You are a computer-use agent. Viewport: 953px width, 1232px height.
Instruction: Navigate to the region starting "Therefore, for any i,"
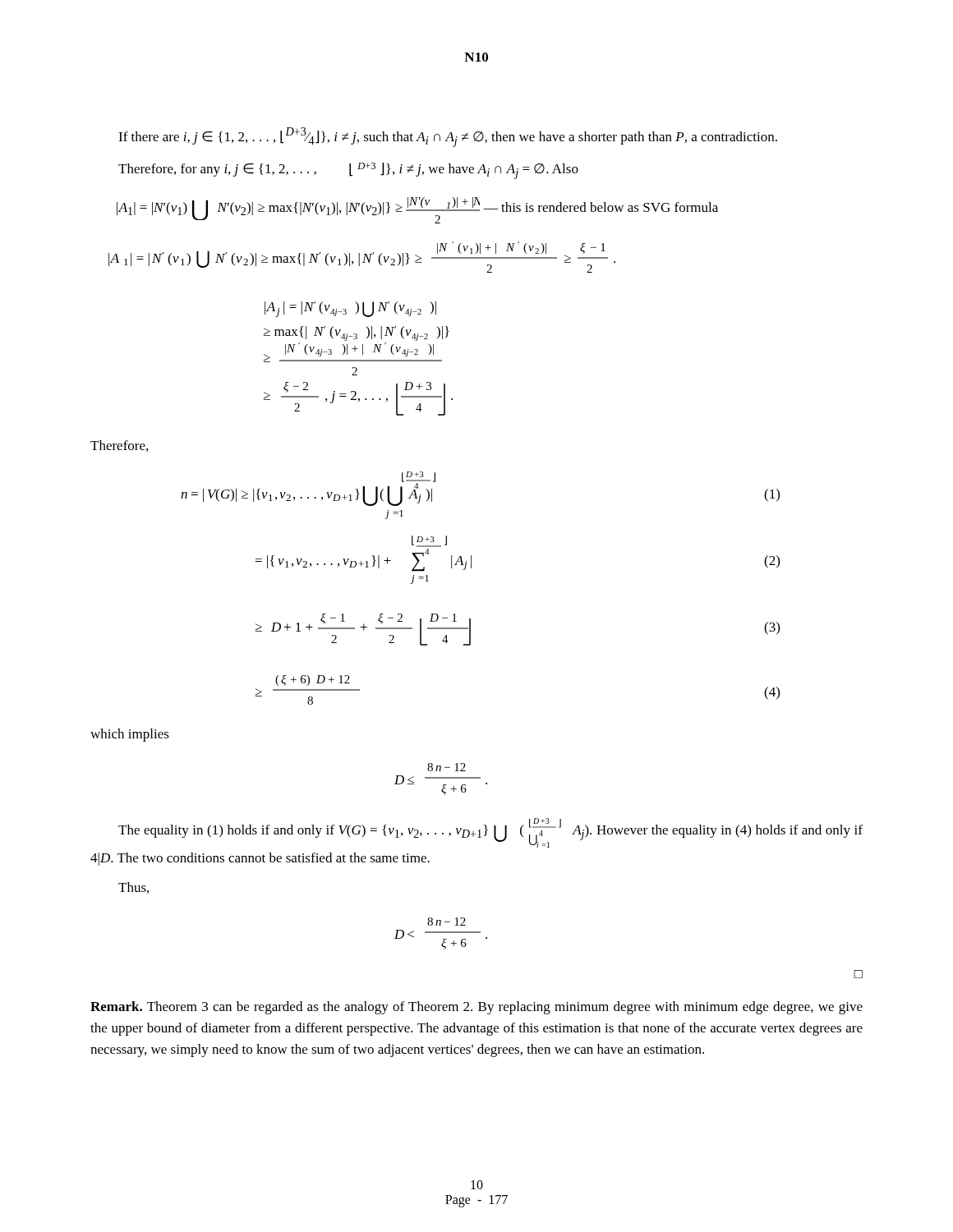coord(476,171)
